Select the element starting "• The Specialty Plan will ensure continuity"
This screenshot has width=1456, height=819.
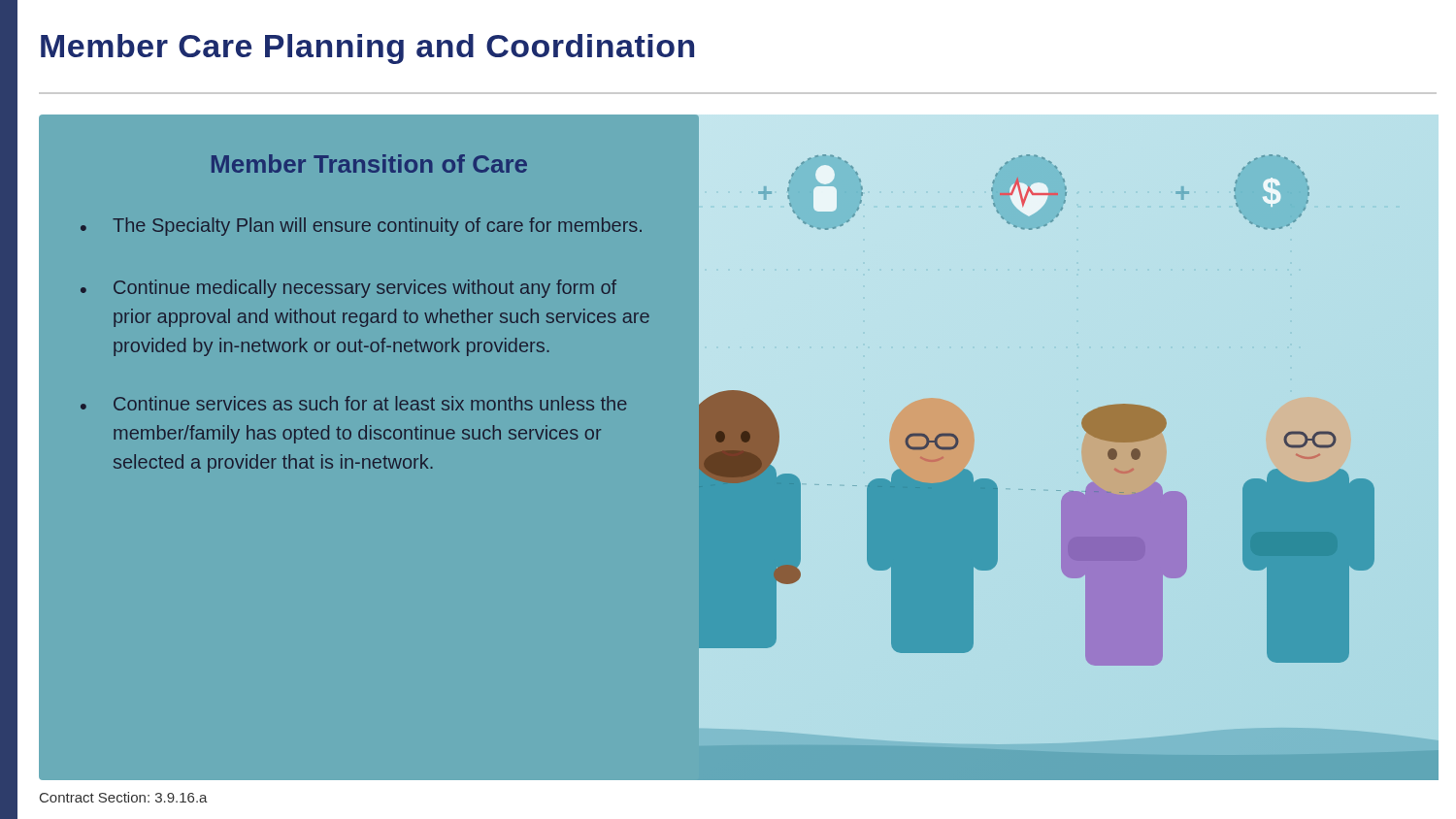pos(362,227)
